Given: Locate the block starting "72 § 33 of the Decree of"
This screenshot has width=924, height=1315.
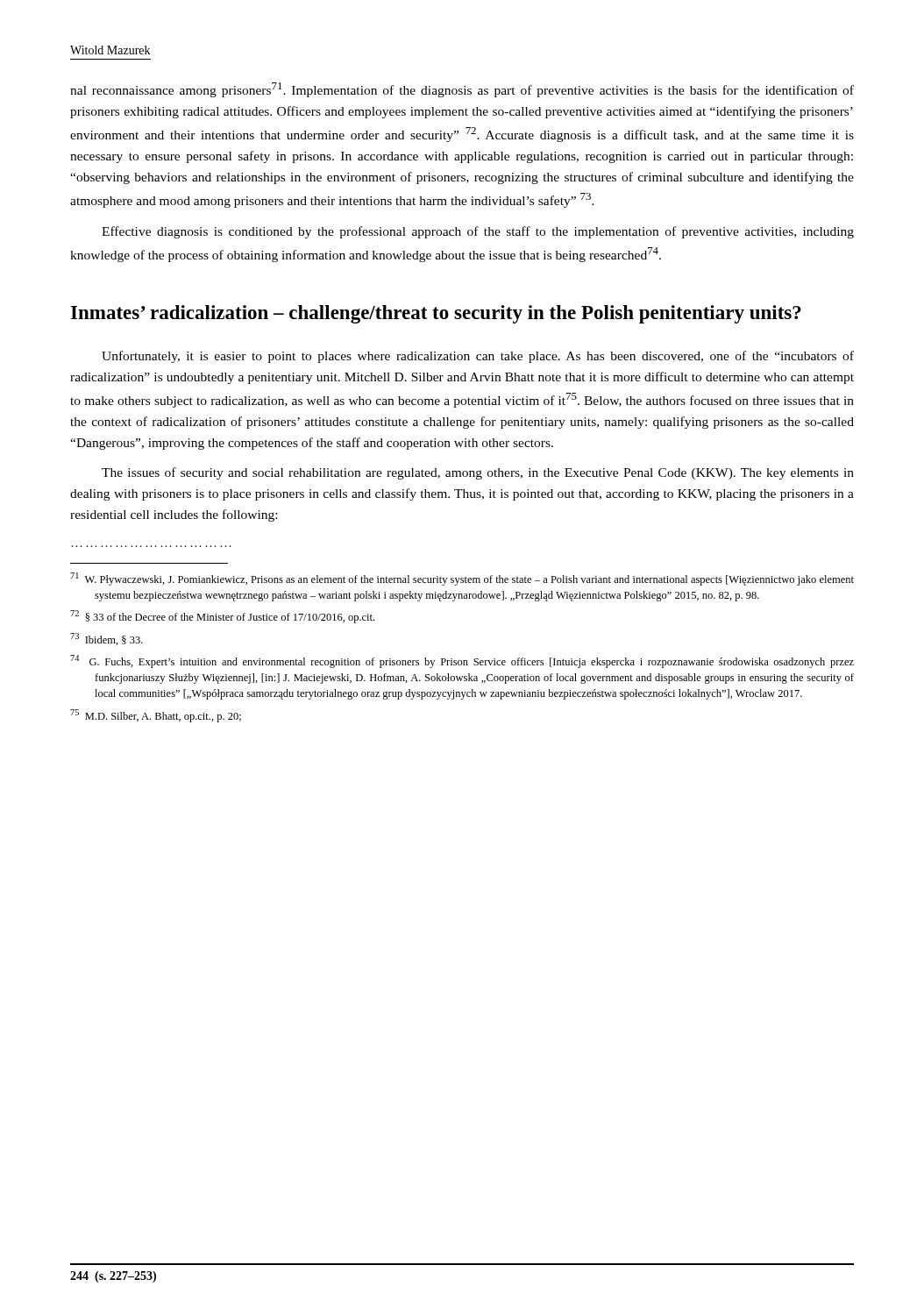Looking at the screenshot, I should tap(223, 616).
